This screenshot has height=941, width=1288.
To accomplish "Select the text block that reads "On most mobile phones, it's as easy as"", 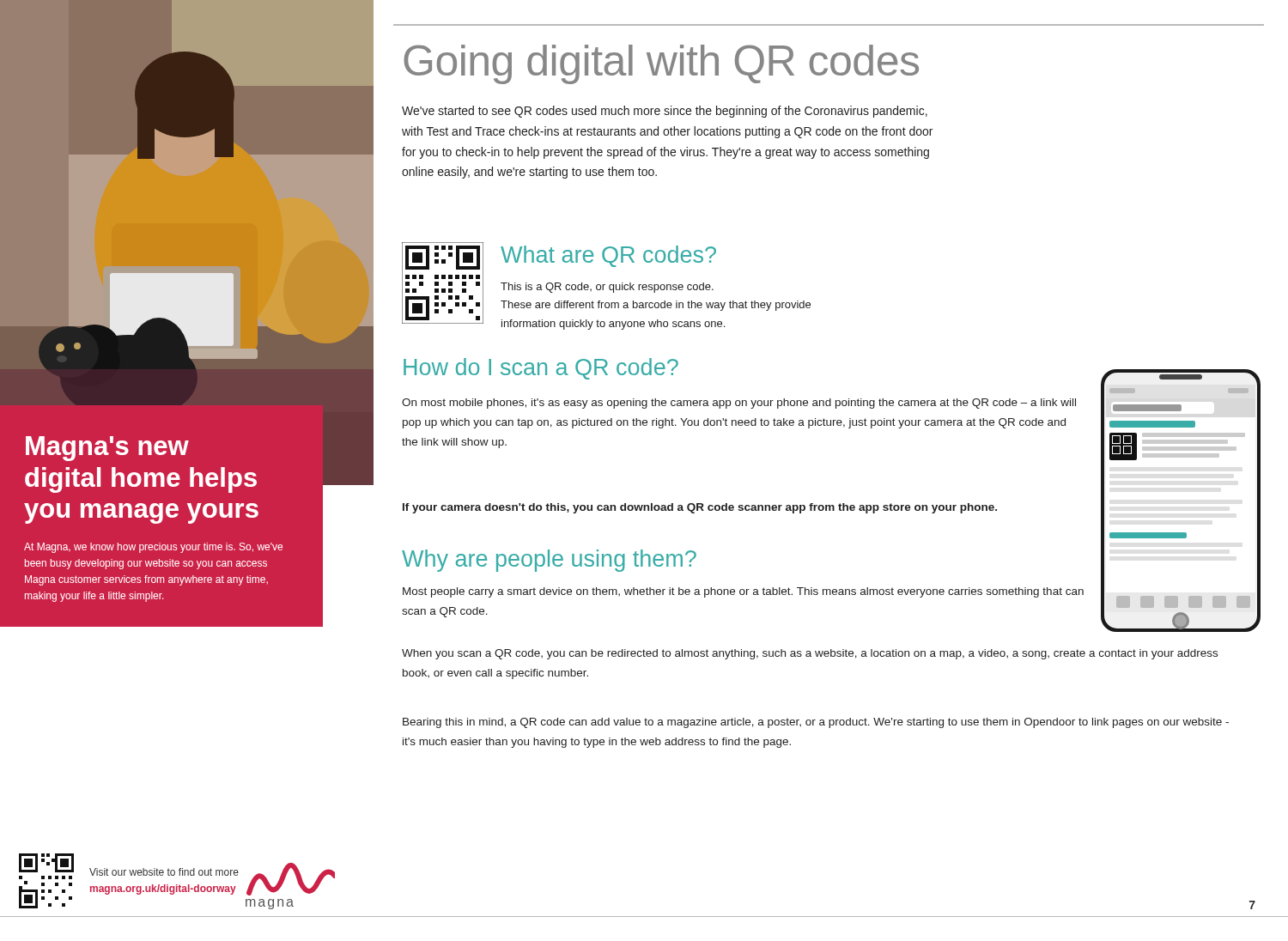I will 739,422.
